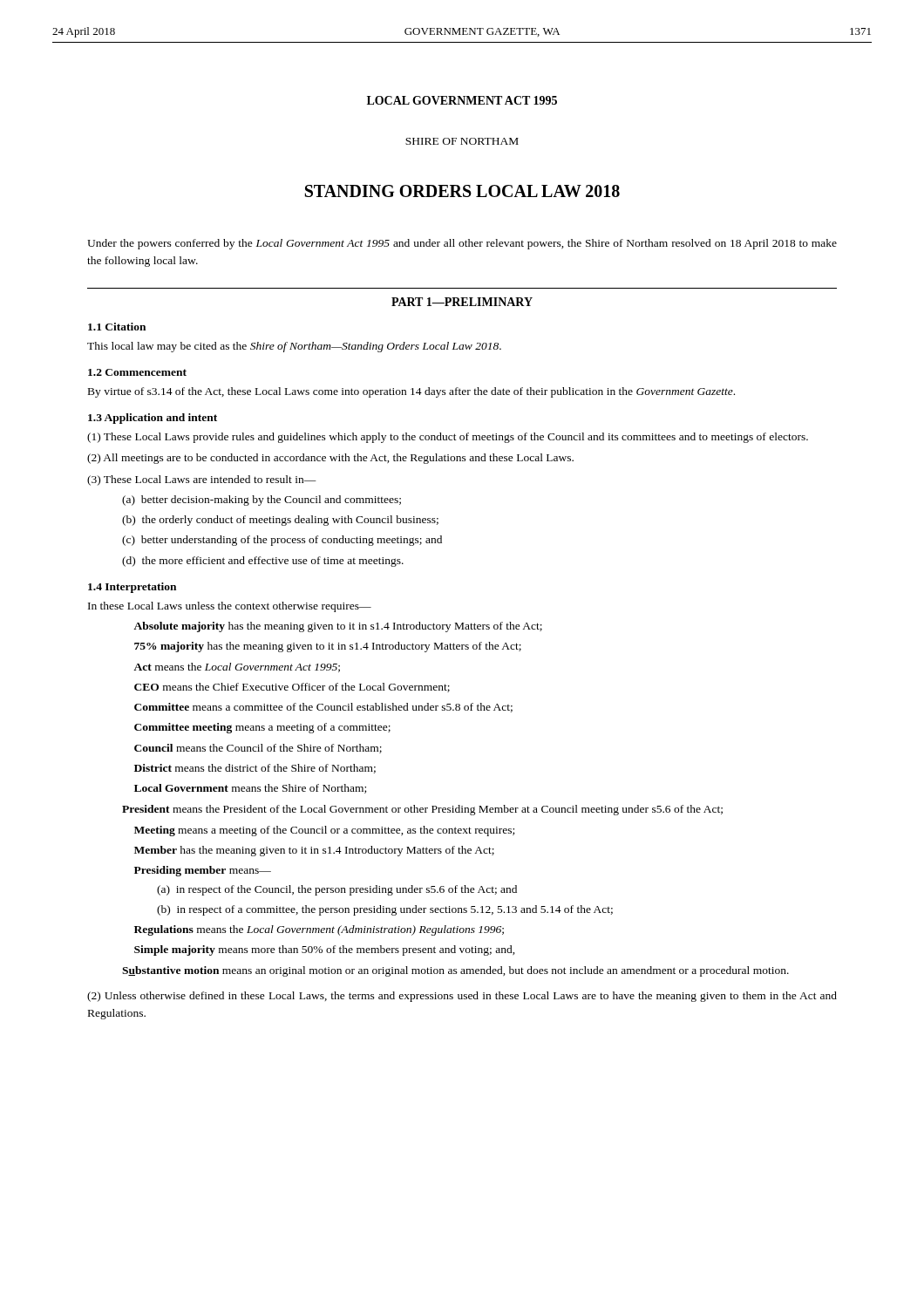Locate the title that reads "LOCAL GOVERNMENT ACT 1995"

click(x=462, y=101)
